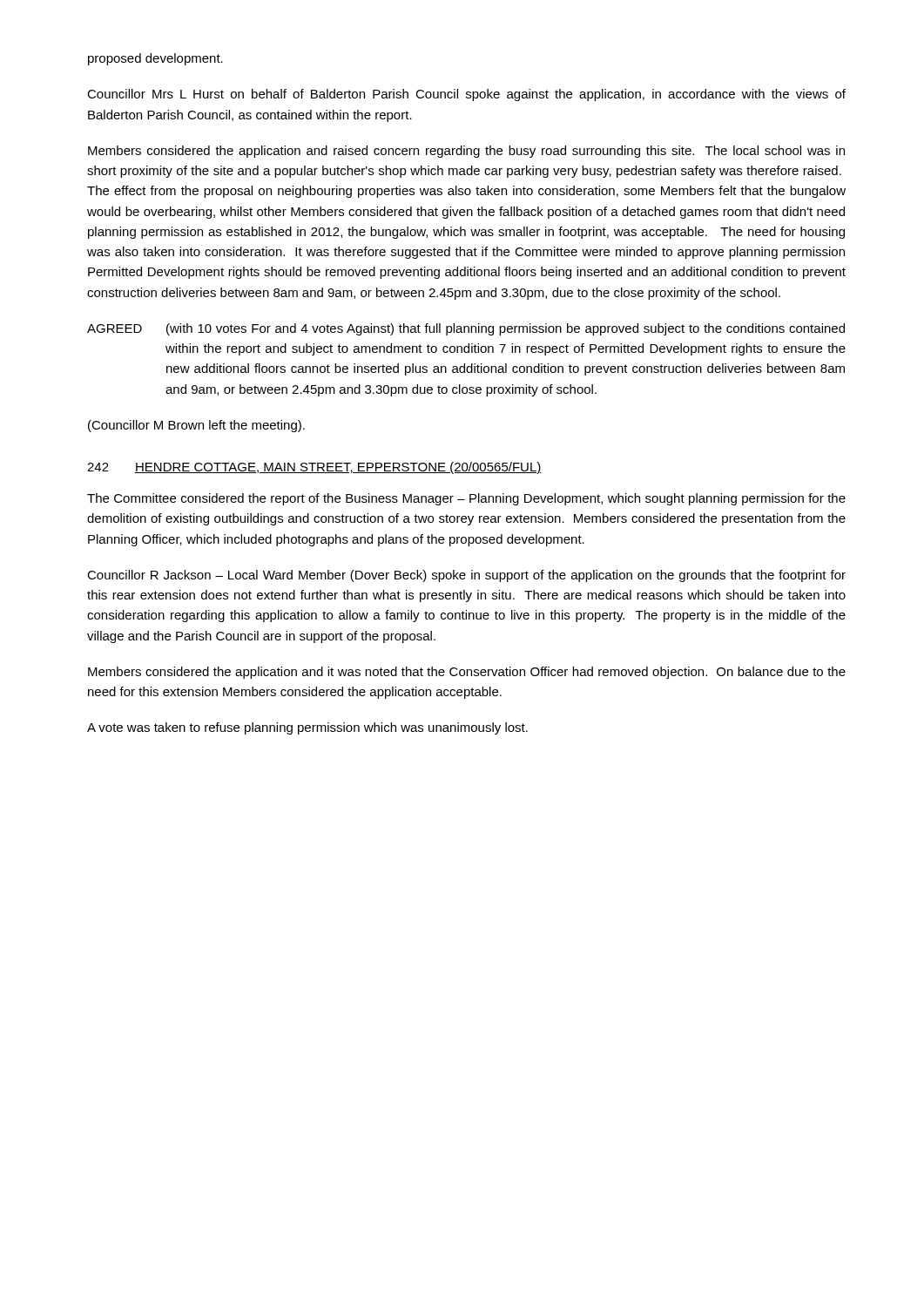Navigate to the text starting "A vote was taken"
Viewport: 924px width, 1307px height.
(x=308, y=727)
